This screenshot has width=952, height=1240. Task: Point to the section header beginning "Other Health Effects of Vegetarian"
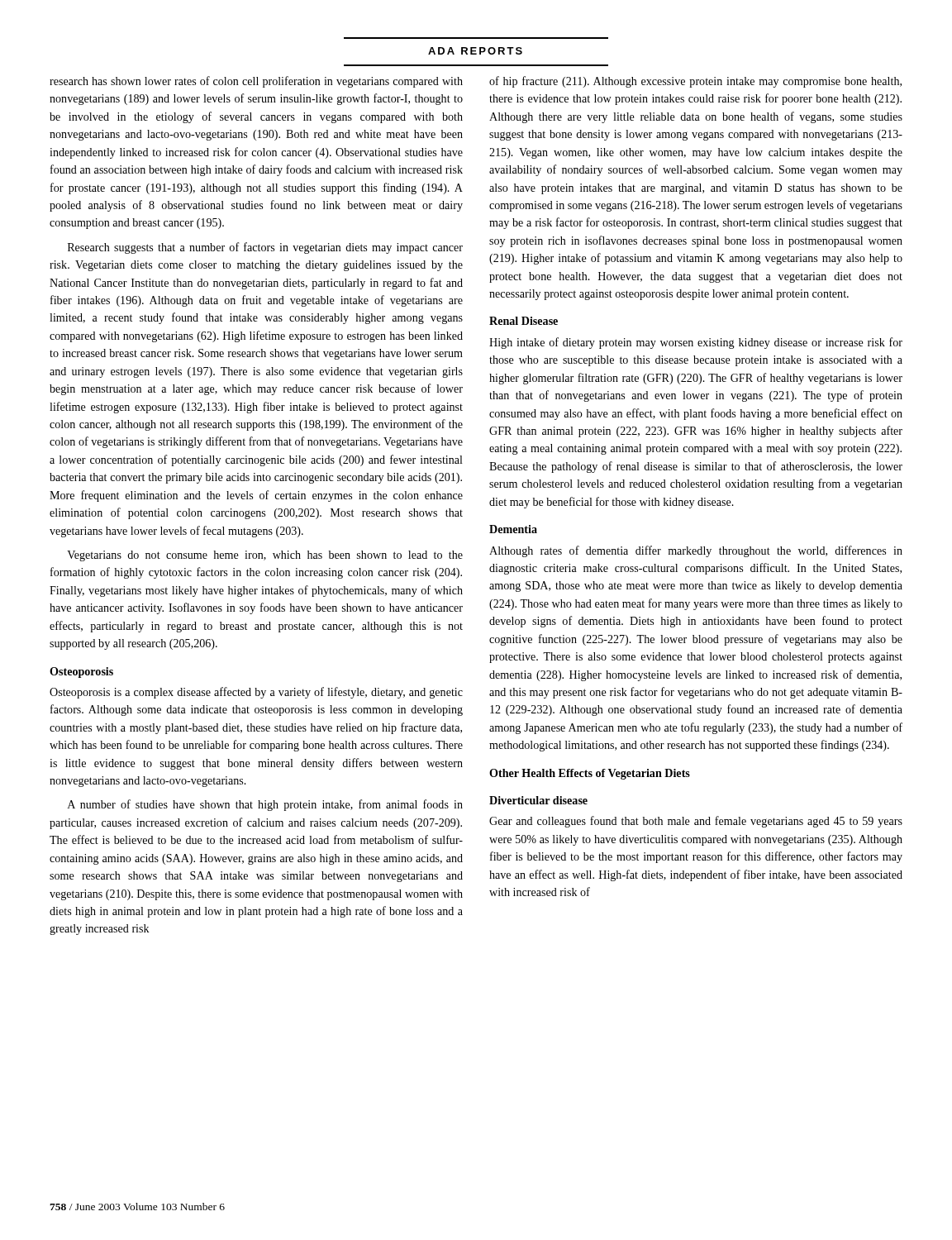590,773
